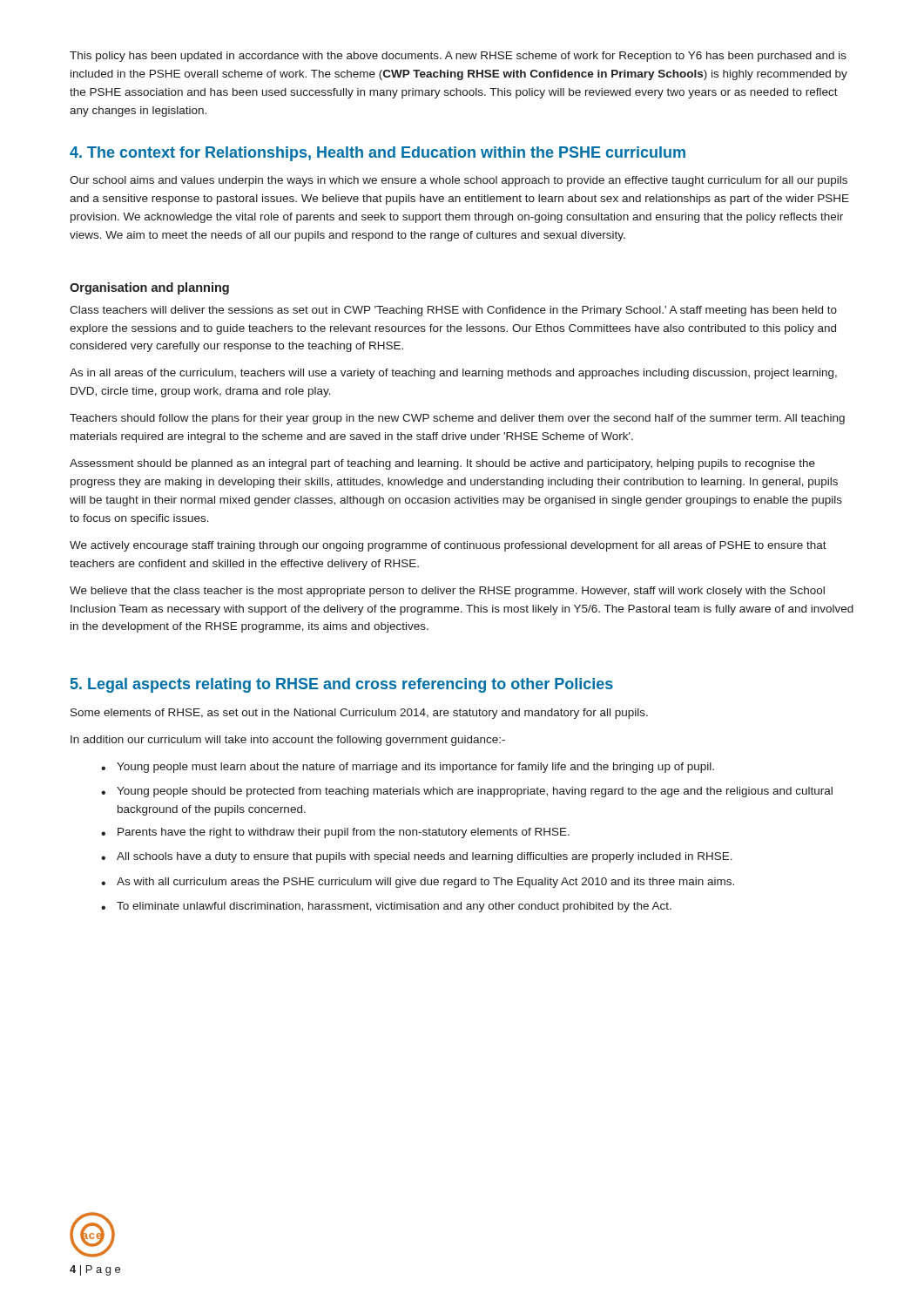Find the element starting "We actively encourage staff training through our ongoing"

(x=448, y=554)
